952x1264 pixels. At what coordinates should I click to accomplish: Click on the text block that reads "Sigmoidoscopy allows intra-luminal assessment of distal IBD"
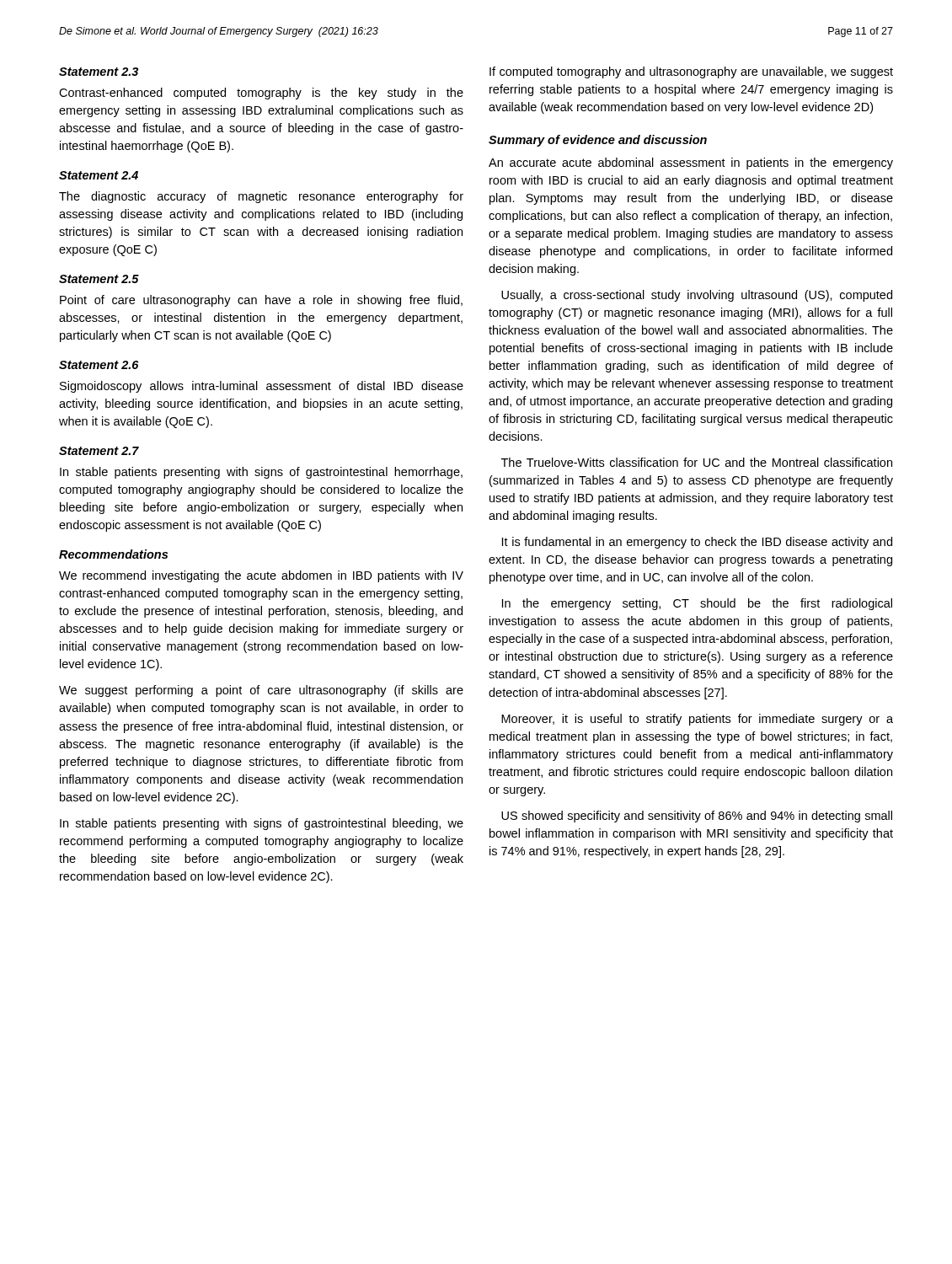pyautogui.click(x=261, y=404)
